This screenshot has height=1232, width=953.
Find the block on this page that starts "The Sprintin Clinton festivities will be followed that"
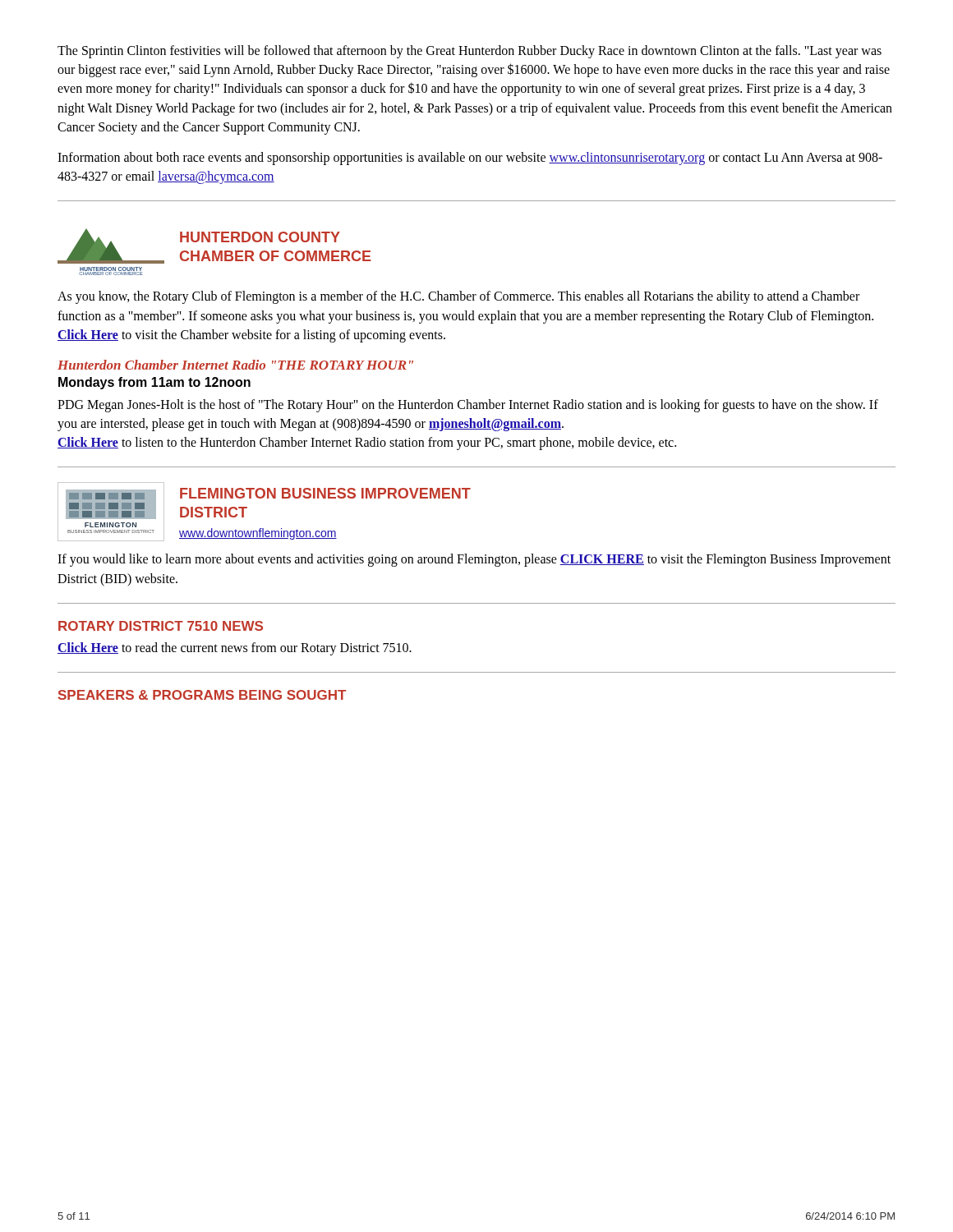(x=475, y=89)
